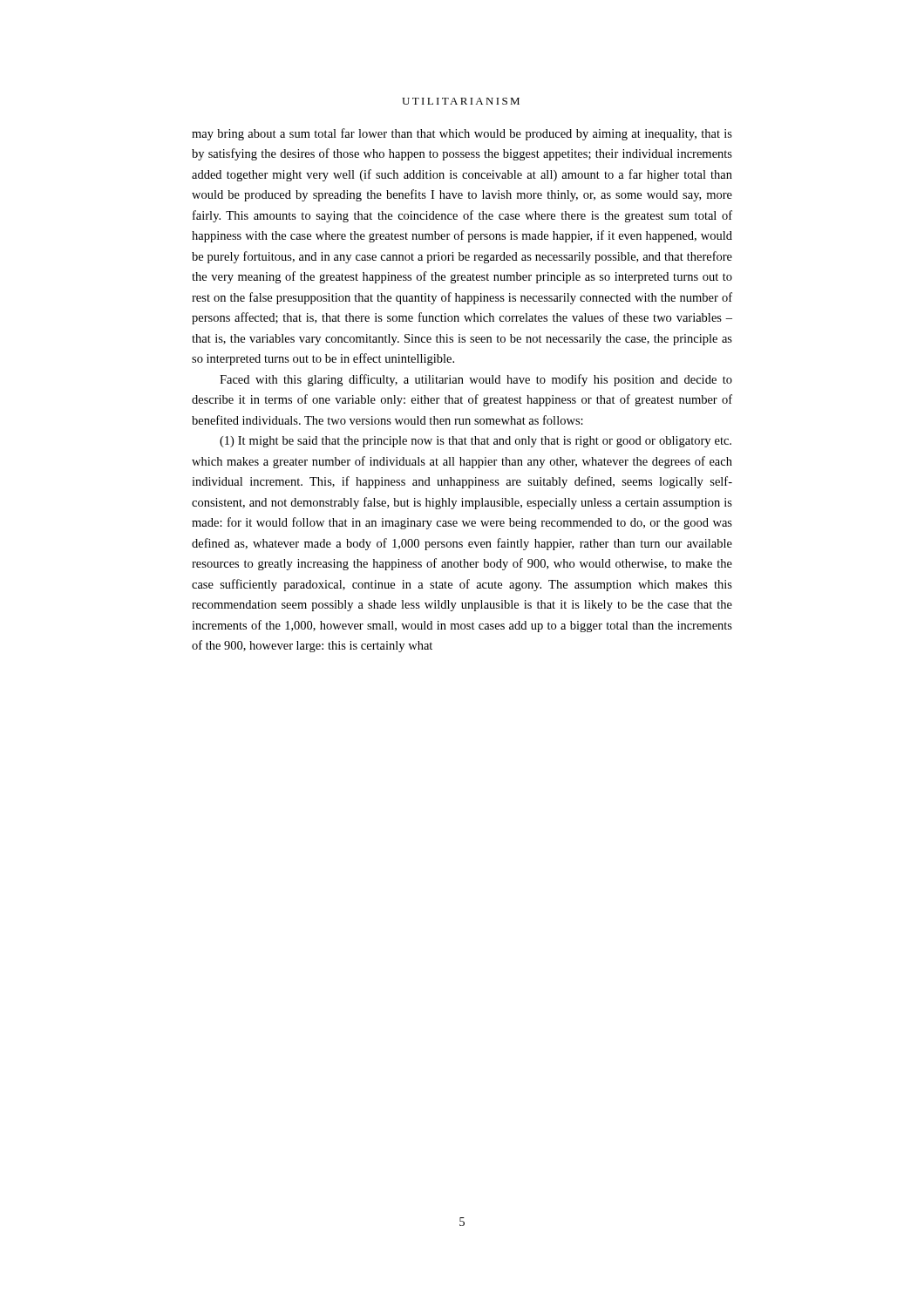Screen dimensions: 1308x924
Task: Point to the region starting "(1) It might"
Action: pyautogui.click(x=462, y=544)
